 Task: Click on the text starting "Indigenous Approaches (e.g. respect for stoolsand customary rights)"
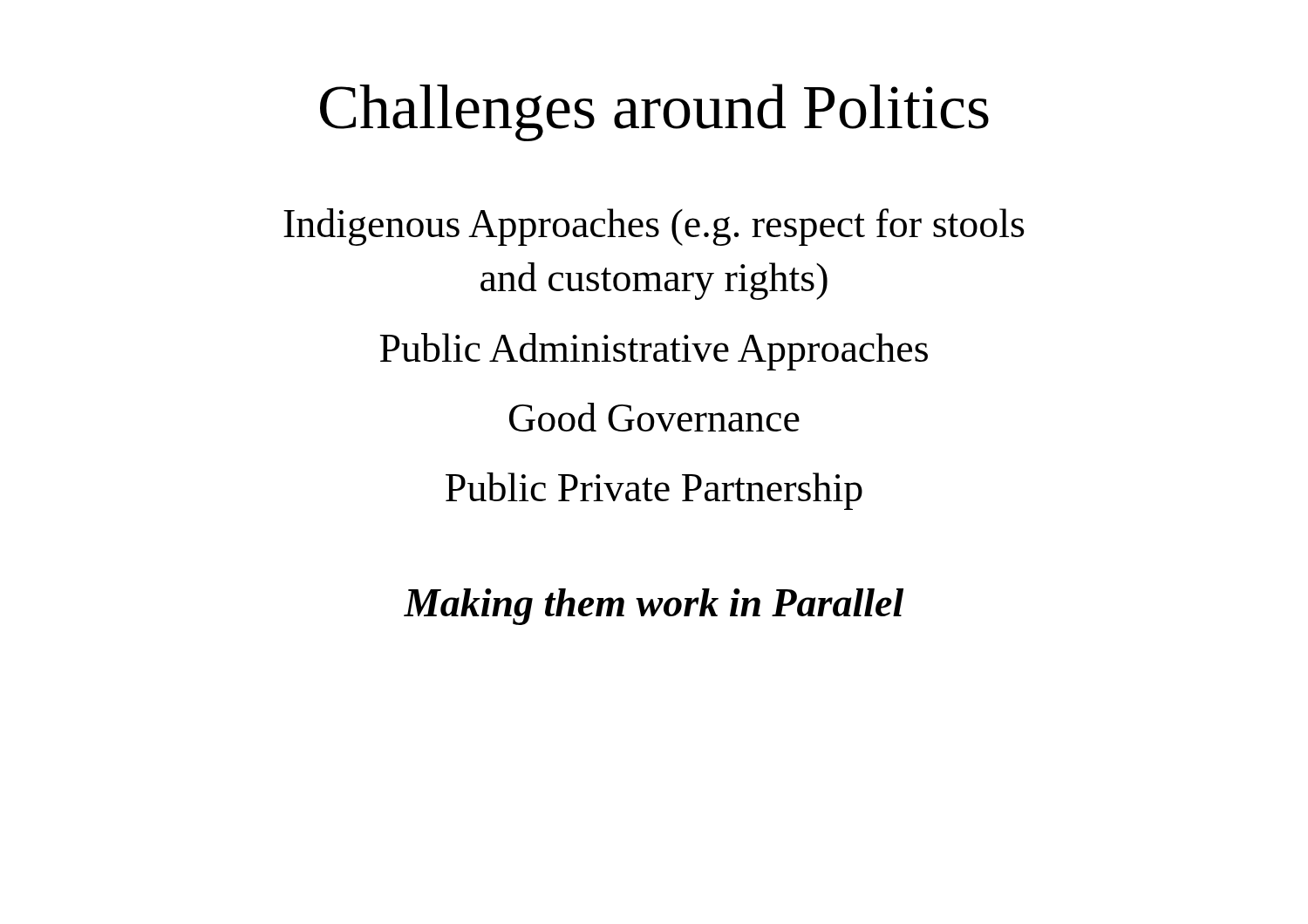(x=654, y=251)
